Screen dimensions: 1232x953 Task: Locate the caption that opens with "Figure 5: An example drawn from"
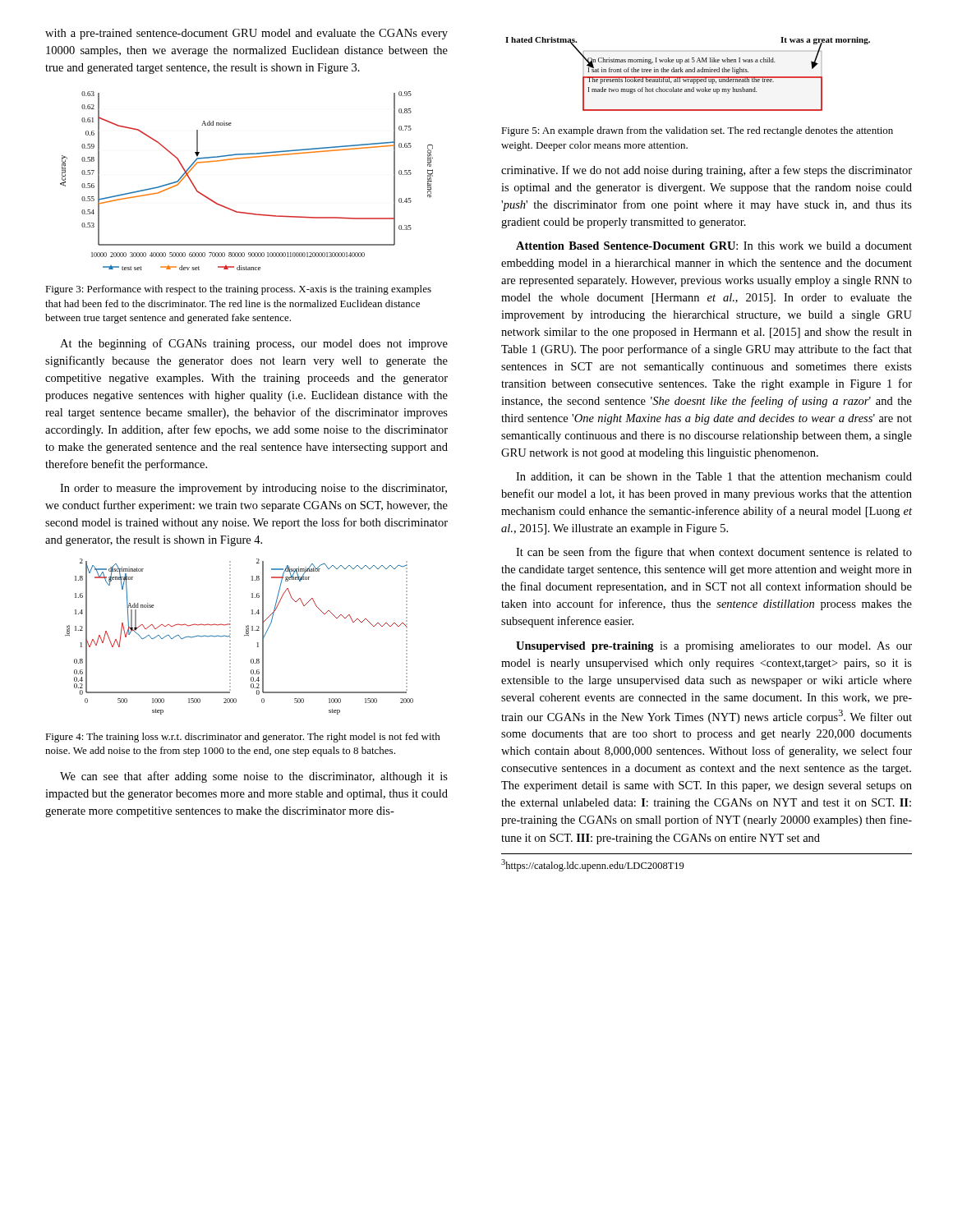pos(697,137)
